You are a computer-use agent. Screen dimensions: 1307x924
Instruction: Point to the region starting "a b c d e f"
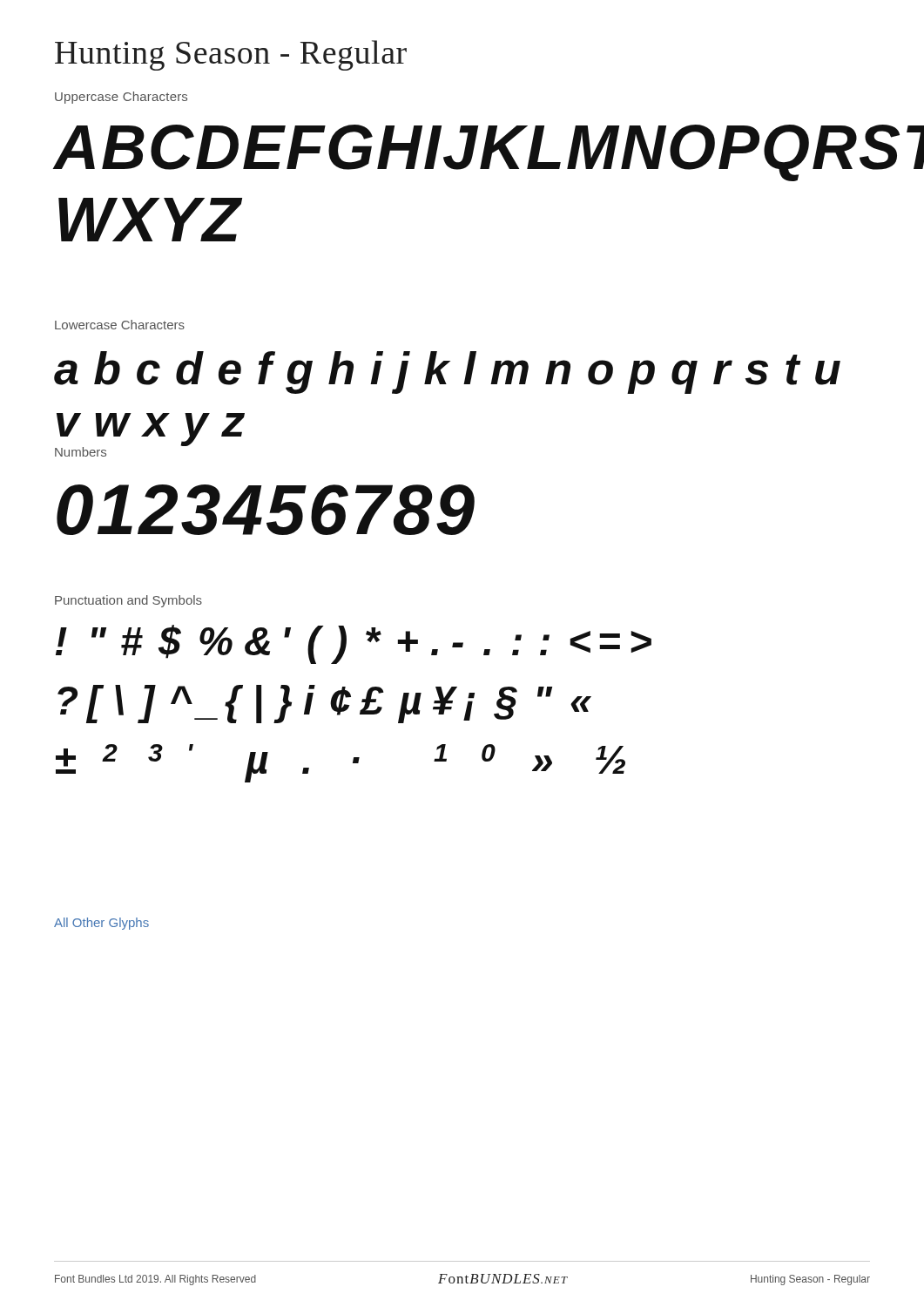pos(448,395)
